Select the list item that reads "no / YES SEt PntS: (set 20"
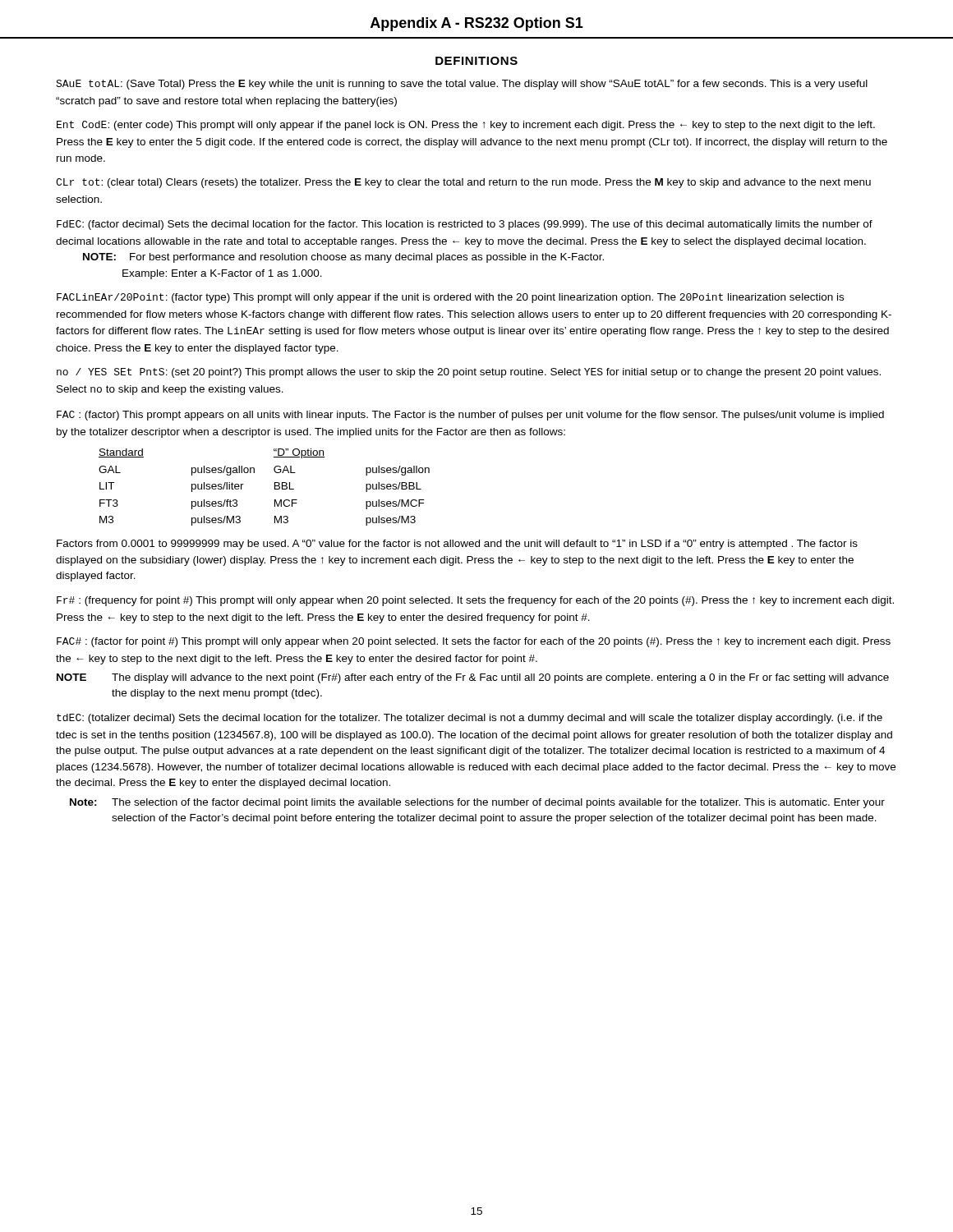 469,381
